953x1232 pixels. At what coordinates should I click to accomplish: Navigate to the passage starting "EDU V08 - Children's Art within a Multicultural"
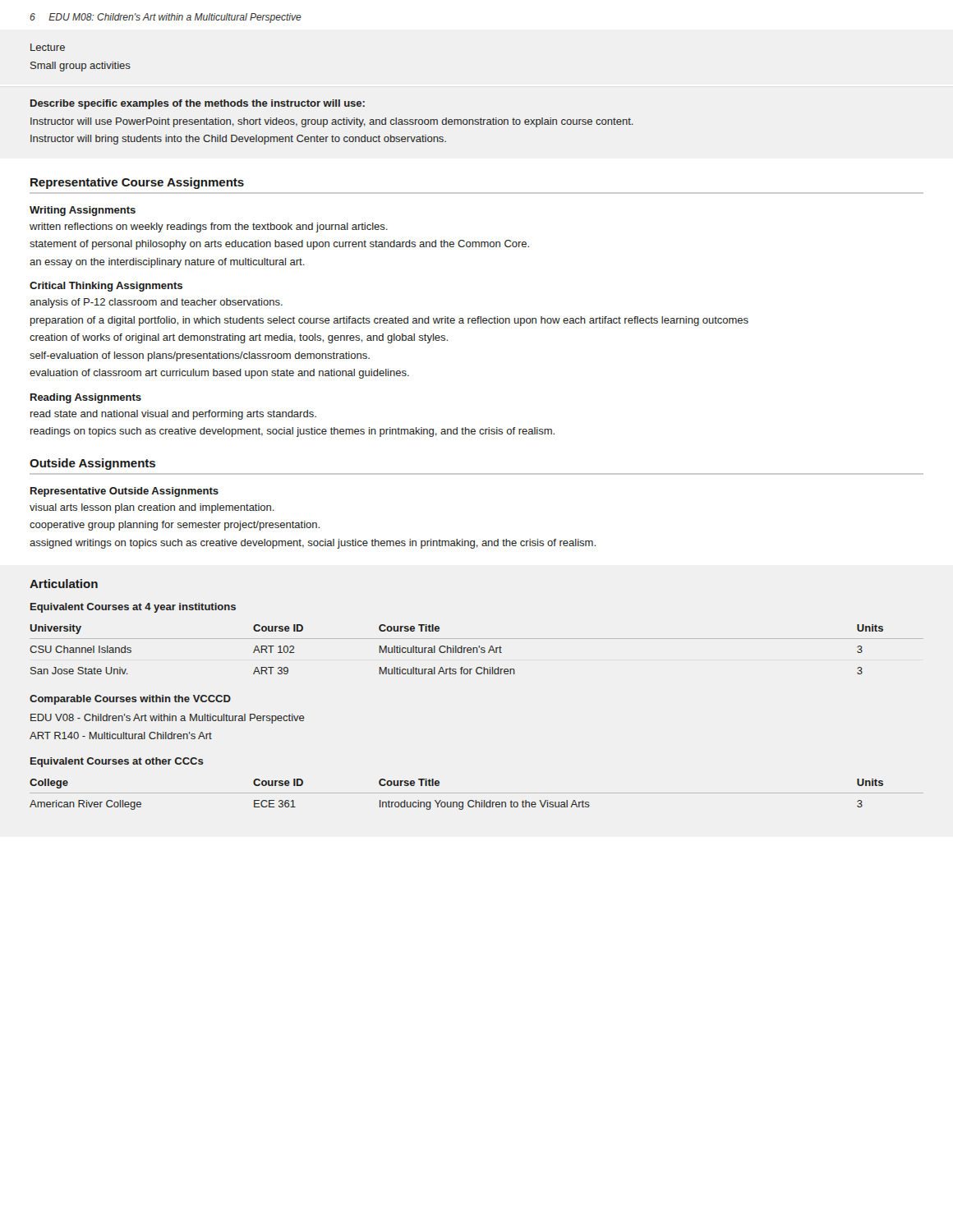pyautogui.click(x=168, y=719)
